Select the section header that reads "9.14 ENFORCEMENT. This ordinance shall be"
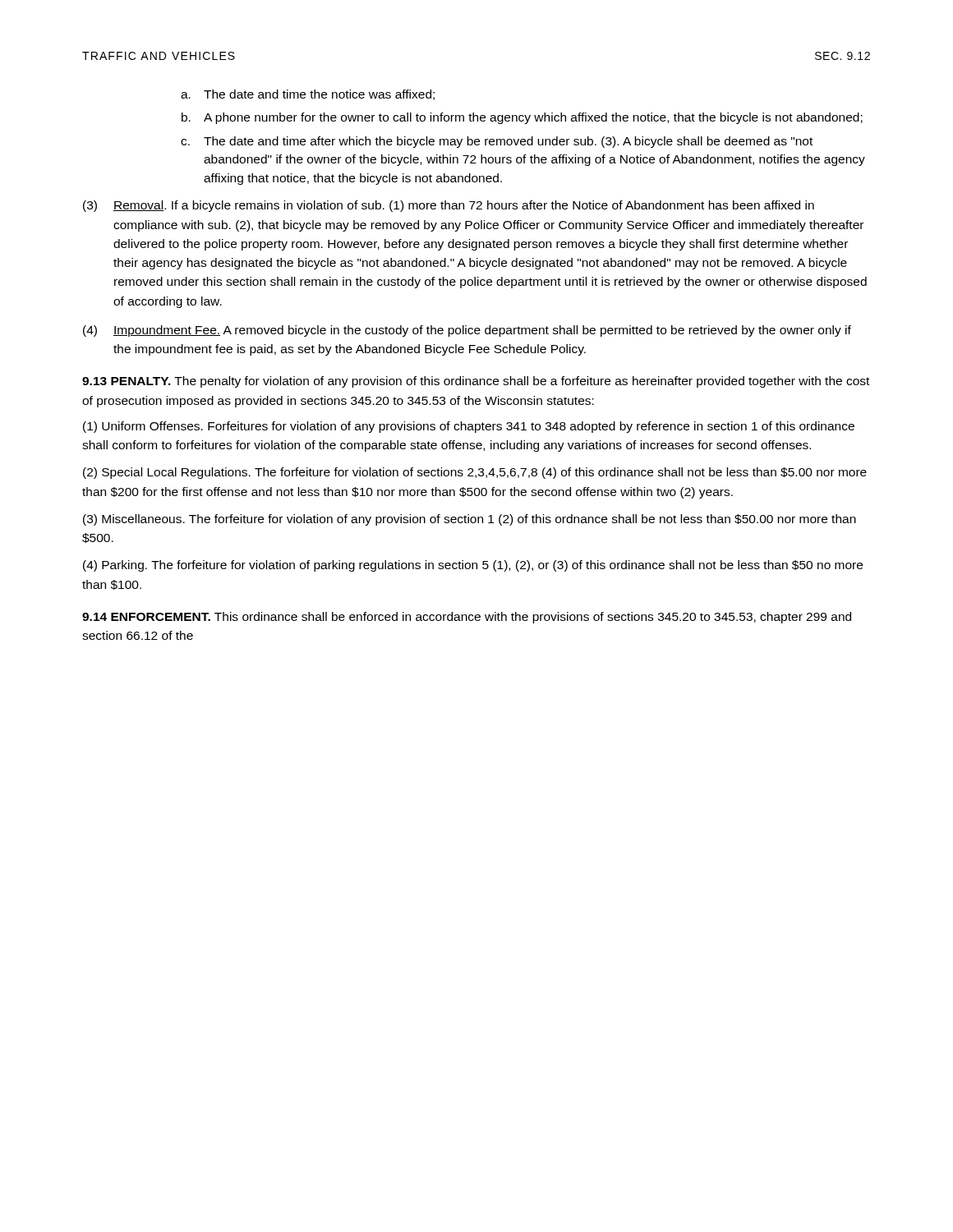 (467, 626)
